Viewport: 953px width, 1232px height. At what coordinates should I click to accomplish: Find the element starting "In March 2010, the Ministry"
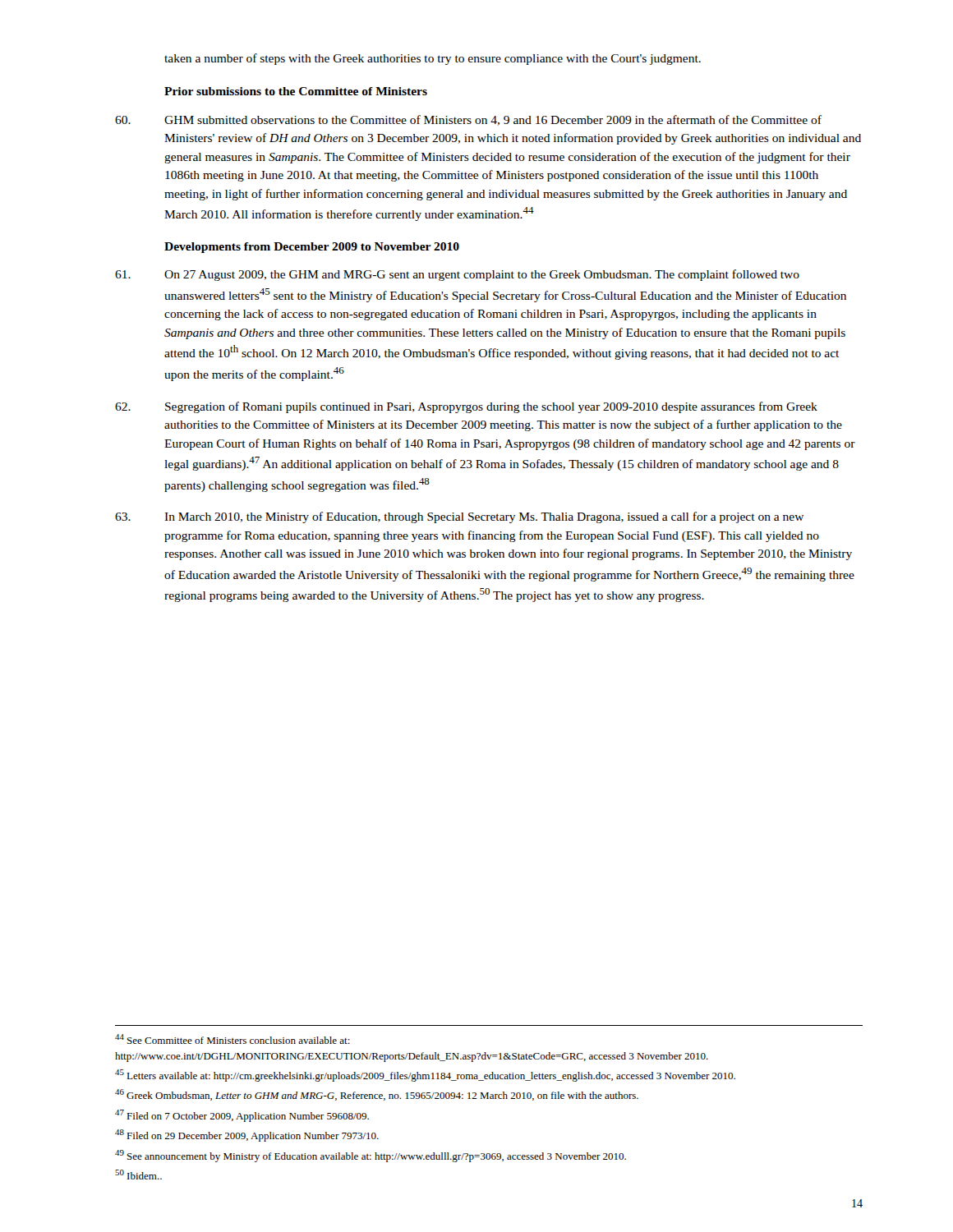point(489,557)
